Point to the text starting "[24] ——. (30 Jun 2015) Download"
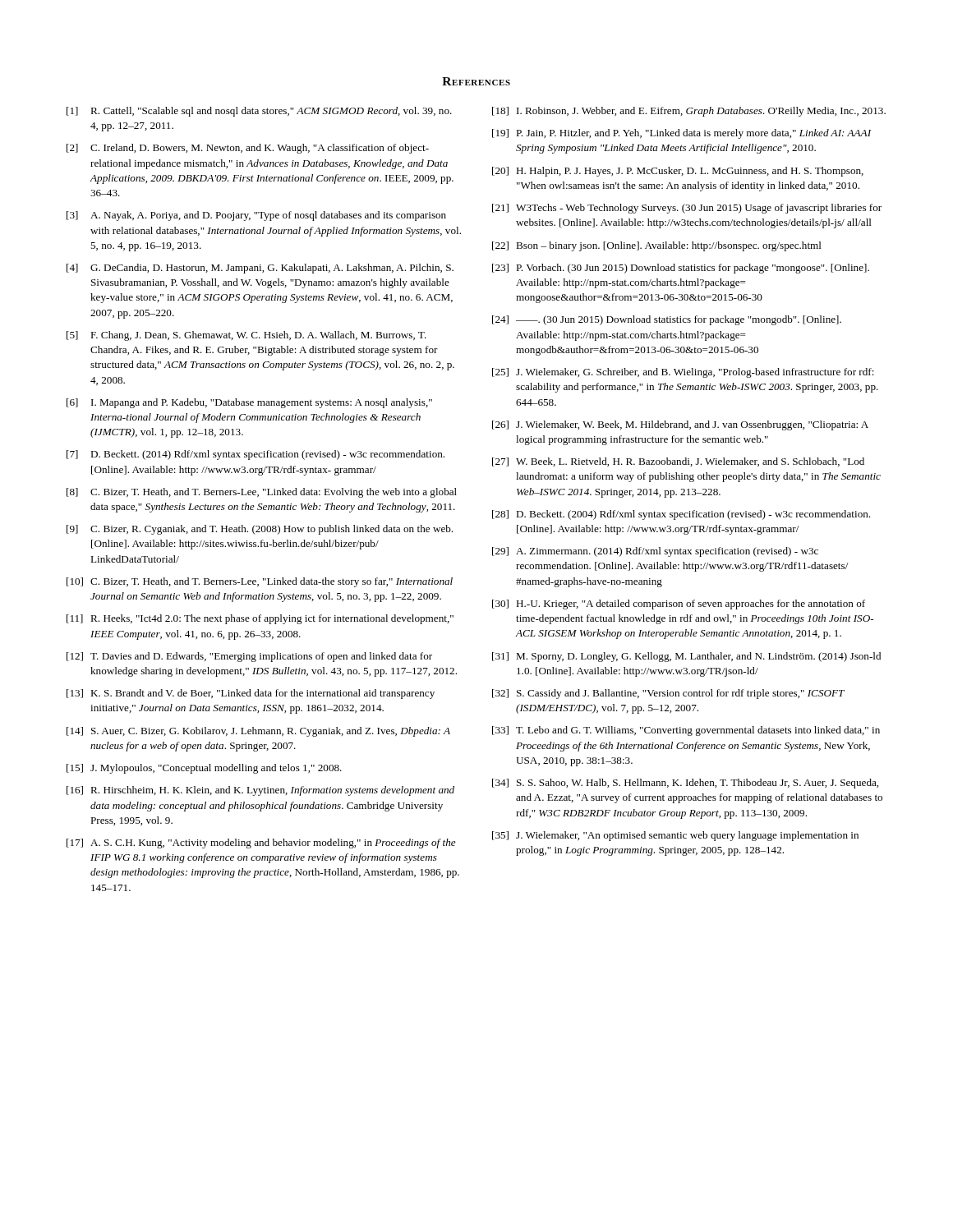The image size is (953, 1232). pos(689,335)
